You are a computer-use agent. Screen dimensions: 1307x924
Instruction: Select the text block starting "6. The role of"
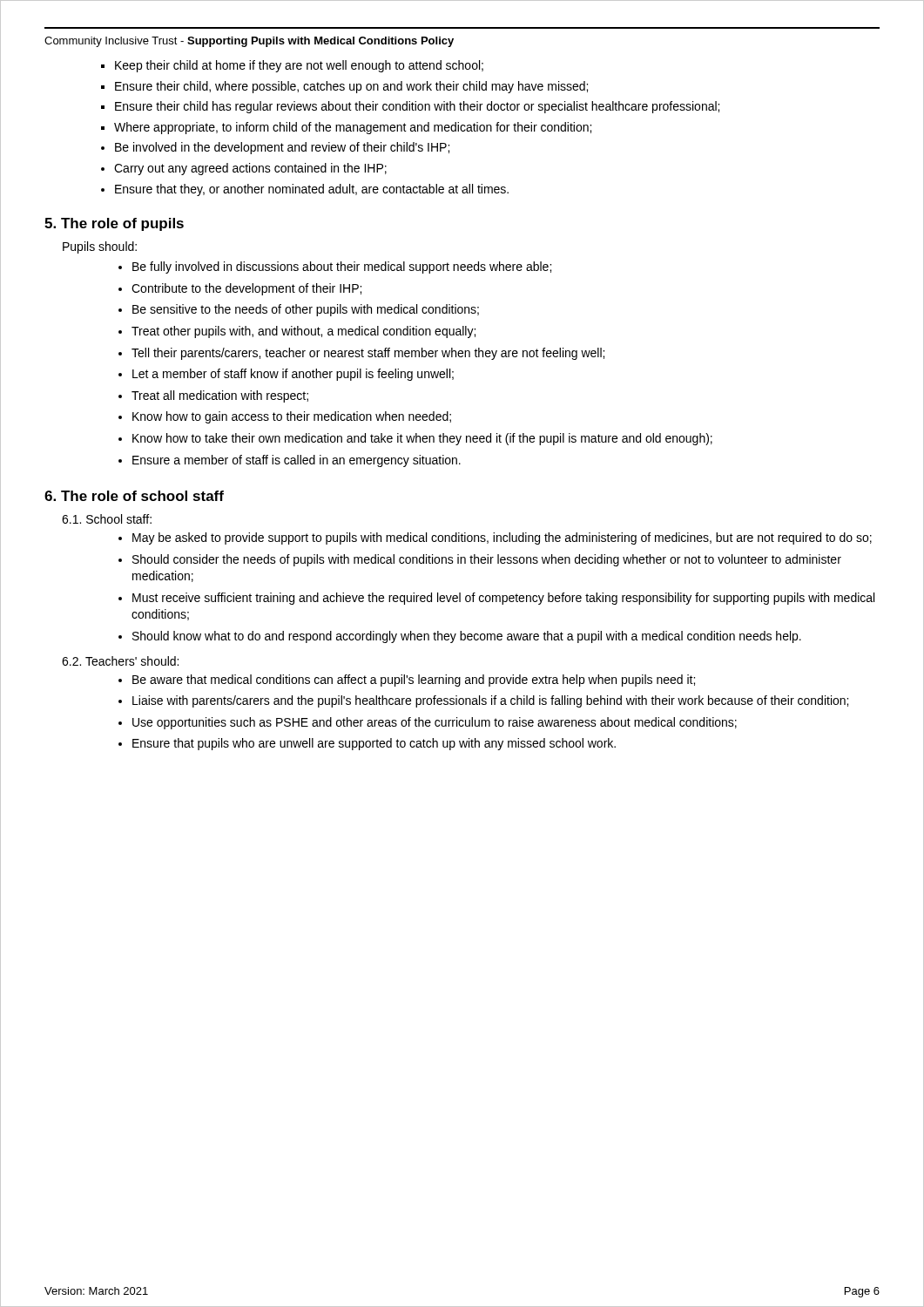coord(134,496)
